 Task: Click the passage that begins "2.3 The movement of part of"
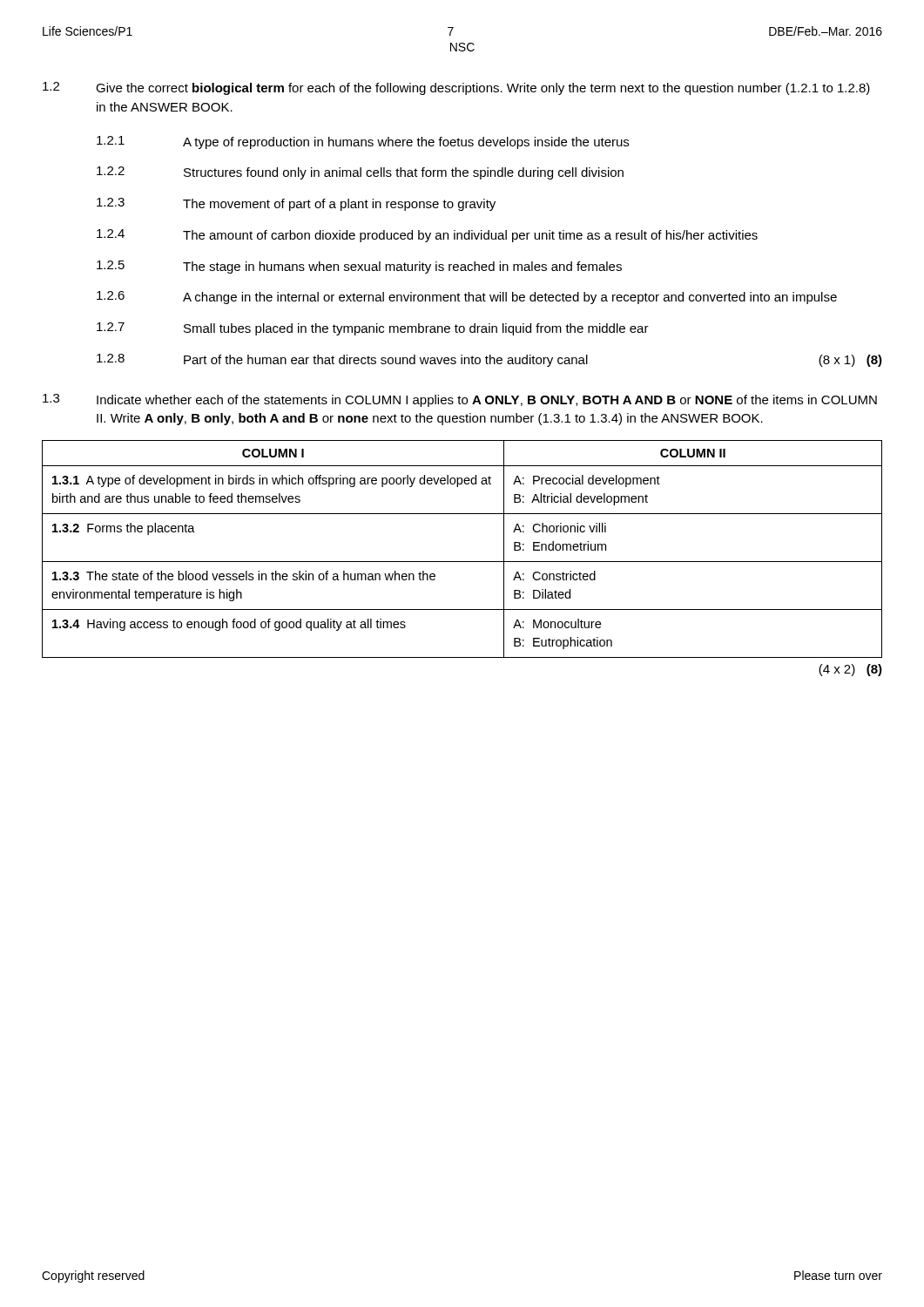pyautogui.click(x=462, y=204)
